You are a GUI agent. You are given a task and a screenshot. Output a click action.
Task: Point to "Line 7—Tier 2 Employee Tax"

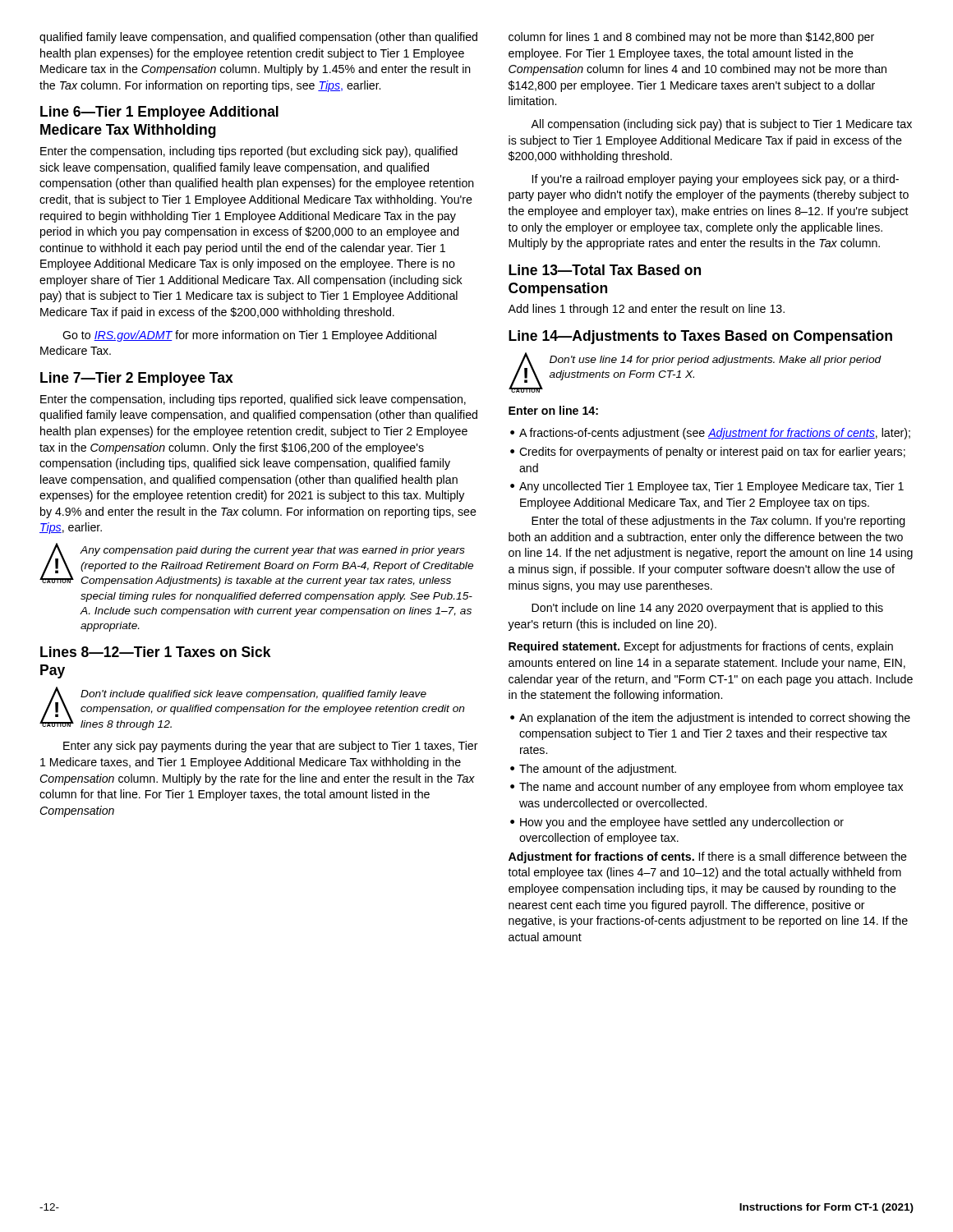coord(137,379)
